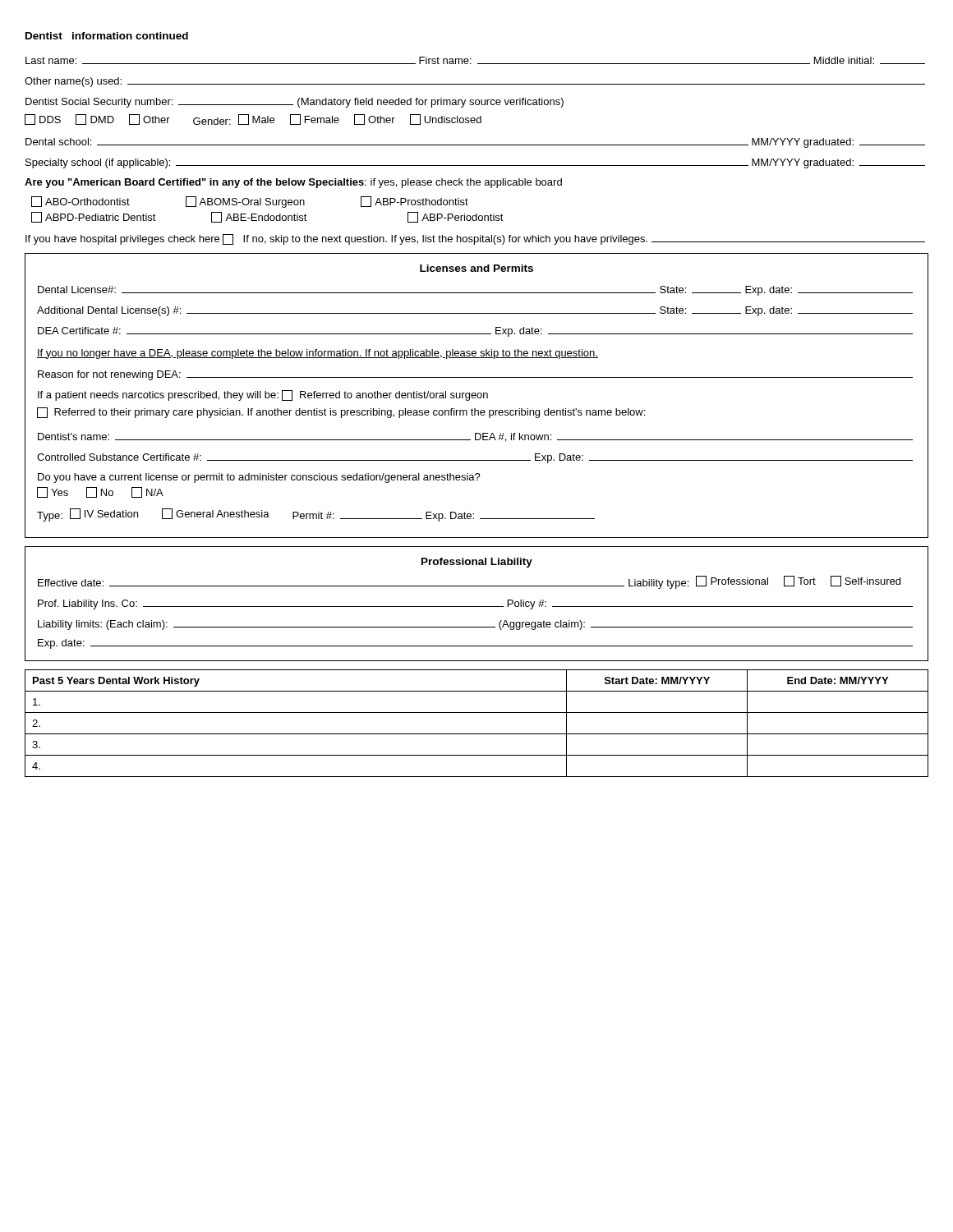Select the text that reads "Other name(s) used:"
953x1232 pixels.
[475, 80]
